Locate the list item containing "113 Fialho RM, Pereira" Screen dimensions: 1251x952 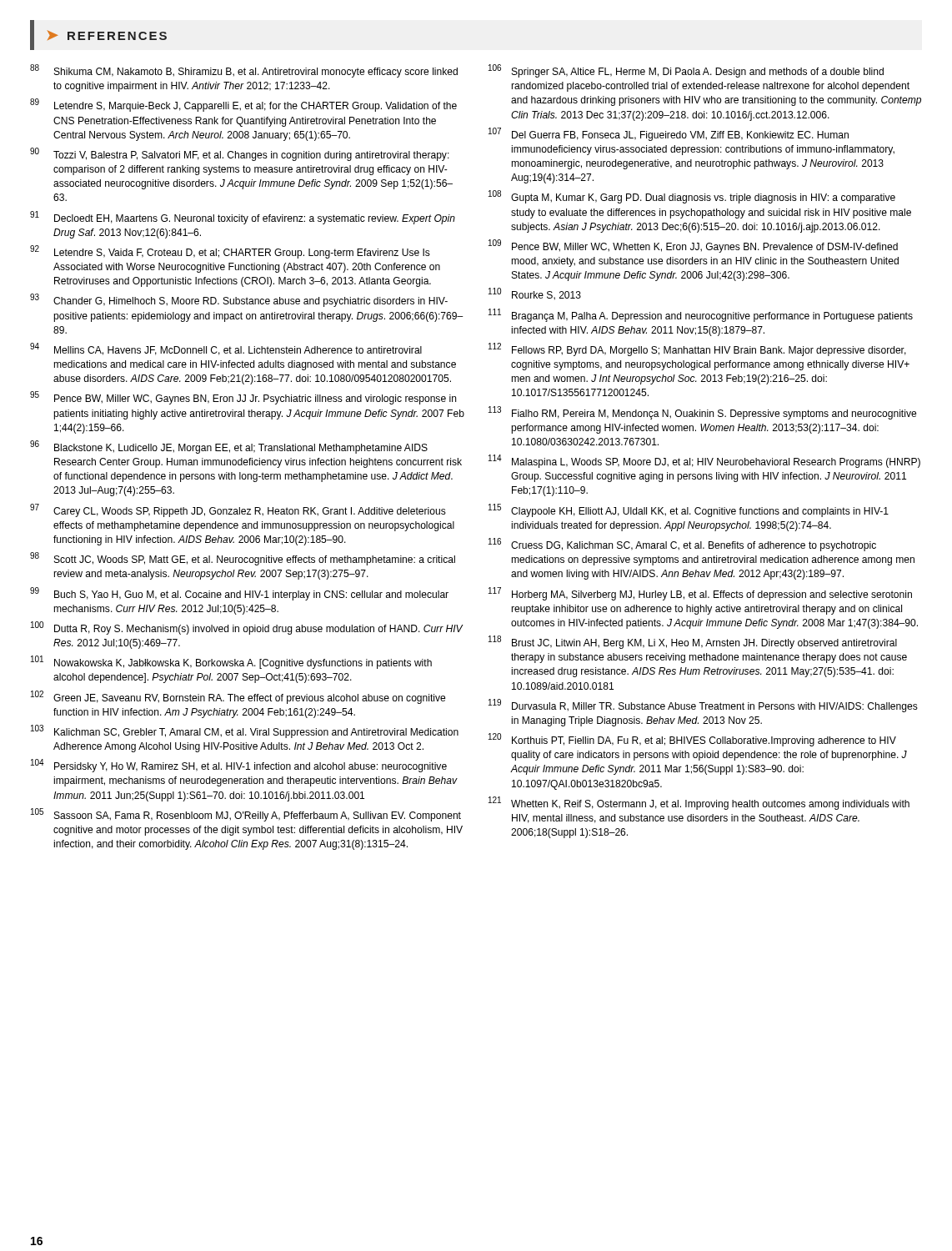705,428
